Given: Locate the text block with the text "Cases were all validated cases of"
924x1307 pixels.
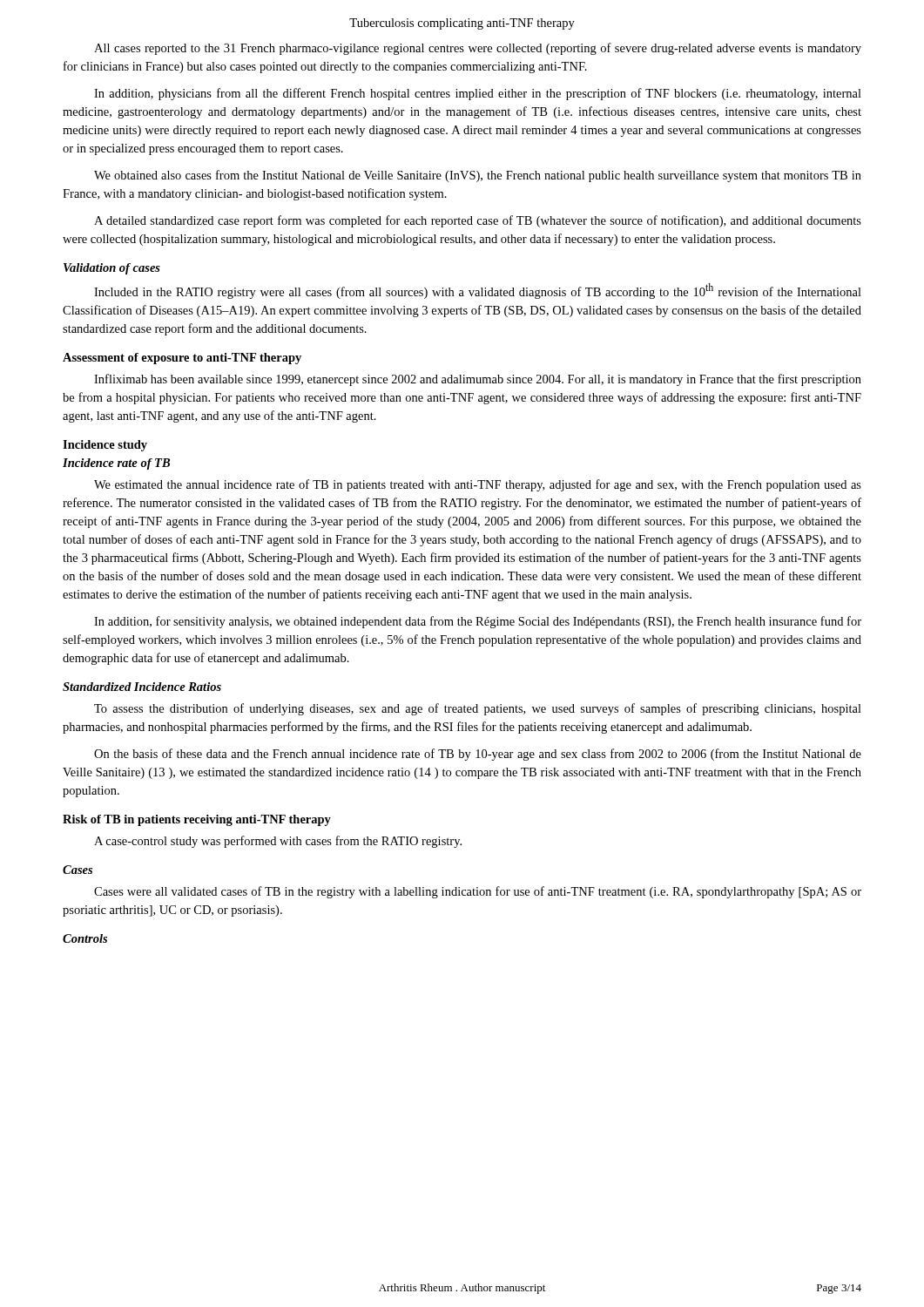Looking at the screenshot, I should coord(462,901).
